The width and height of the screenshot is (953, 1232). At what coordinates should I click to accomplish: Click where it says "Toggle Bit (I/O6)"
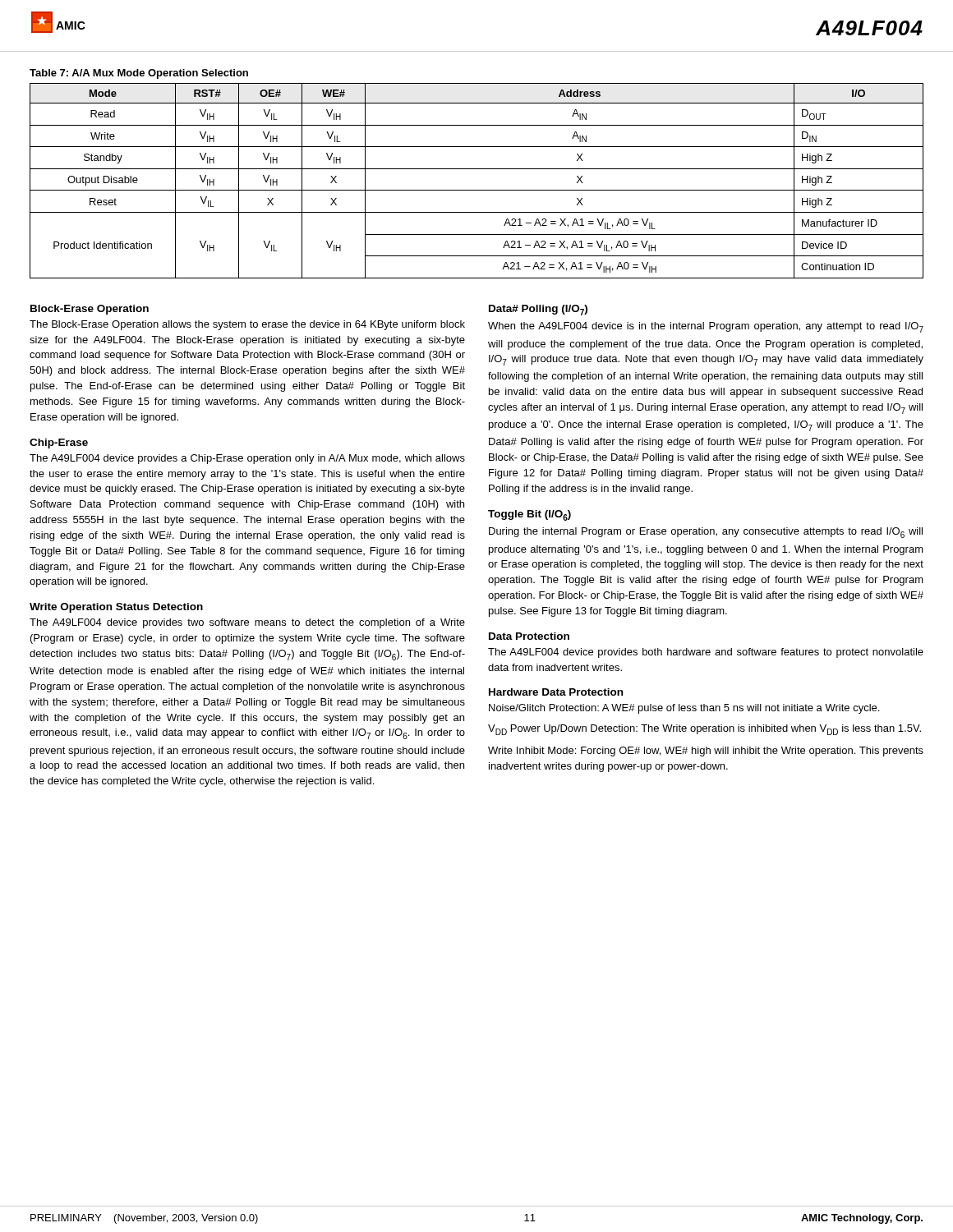click(x=530, y=515)
